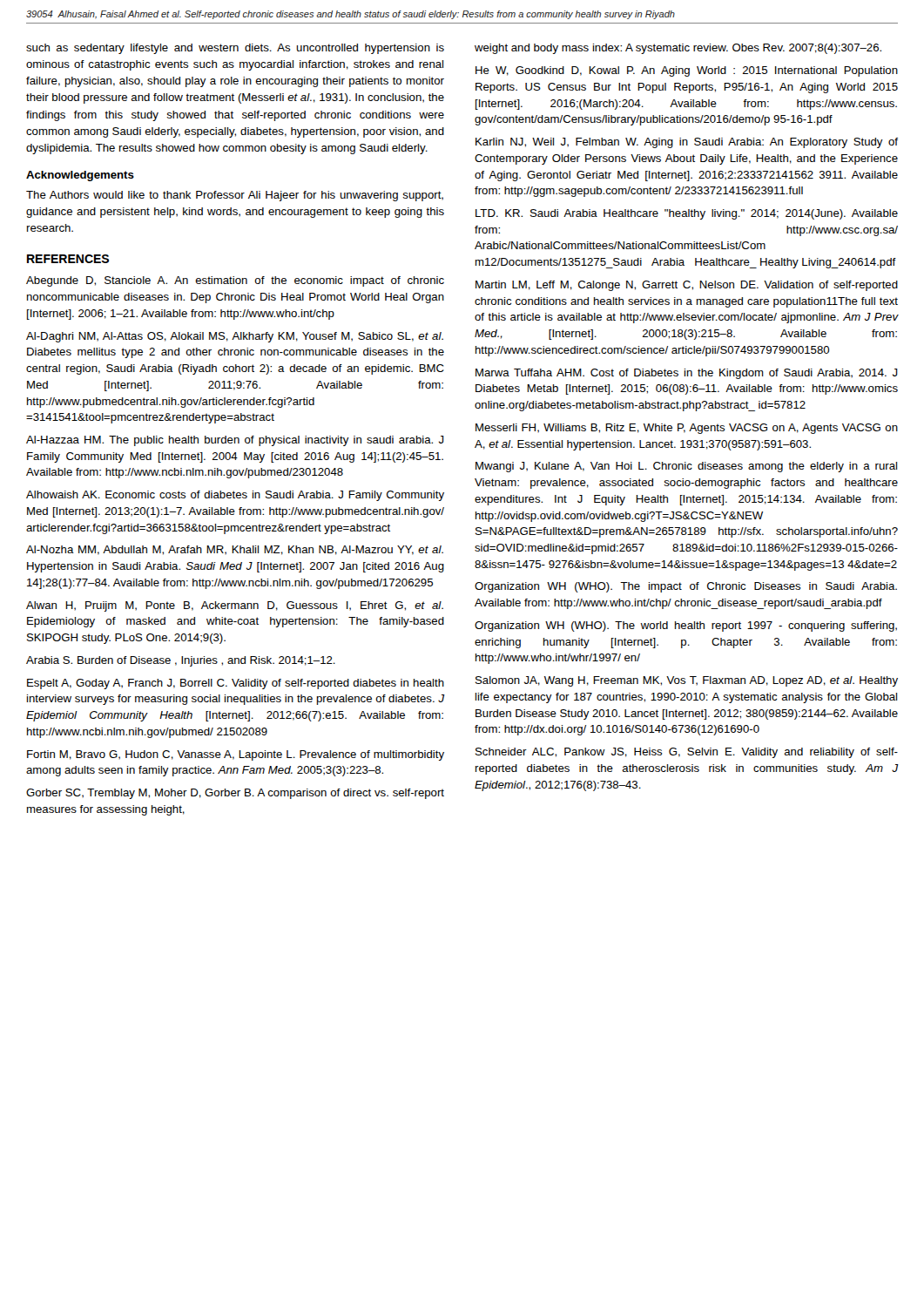Locate the block of text that opens with "The Authors would"
The height and width of the screenshot is (1307, 924).
click(x=235, y=211)
